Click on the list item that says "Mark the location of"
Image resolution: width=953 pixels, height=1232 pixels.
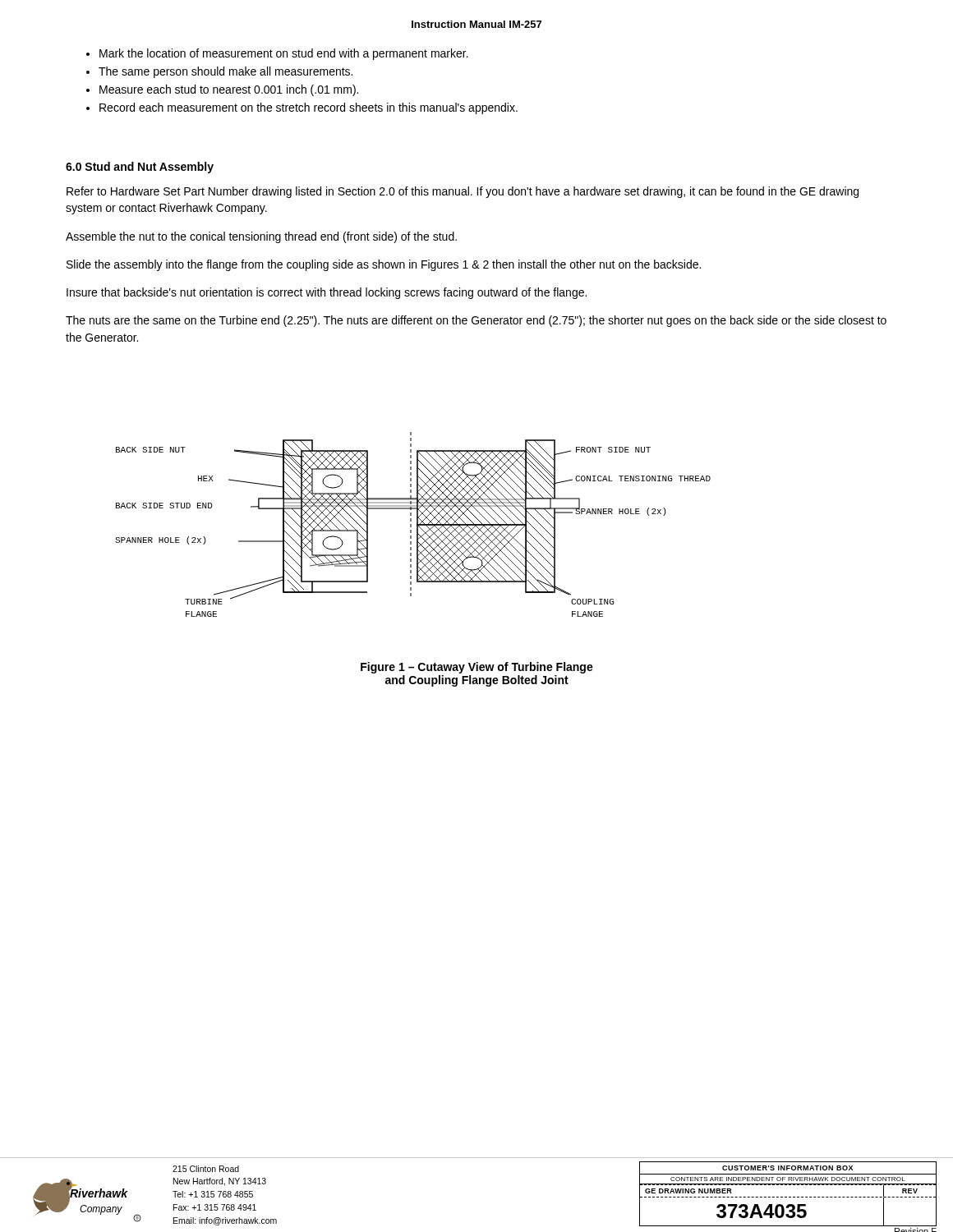pos(284,53)
